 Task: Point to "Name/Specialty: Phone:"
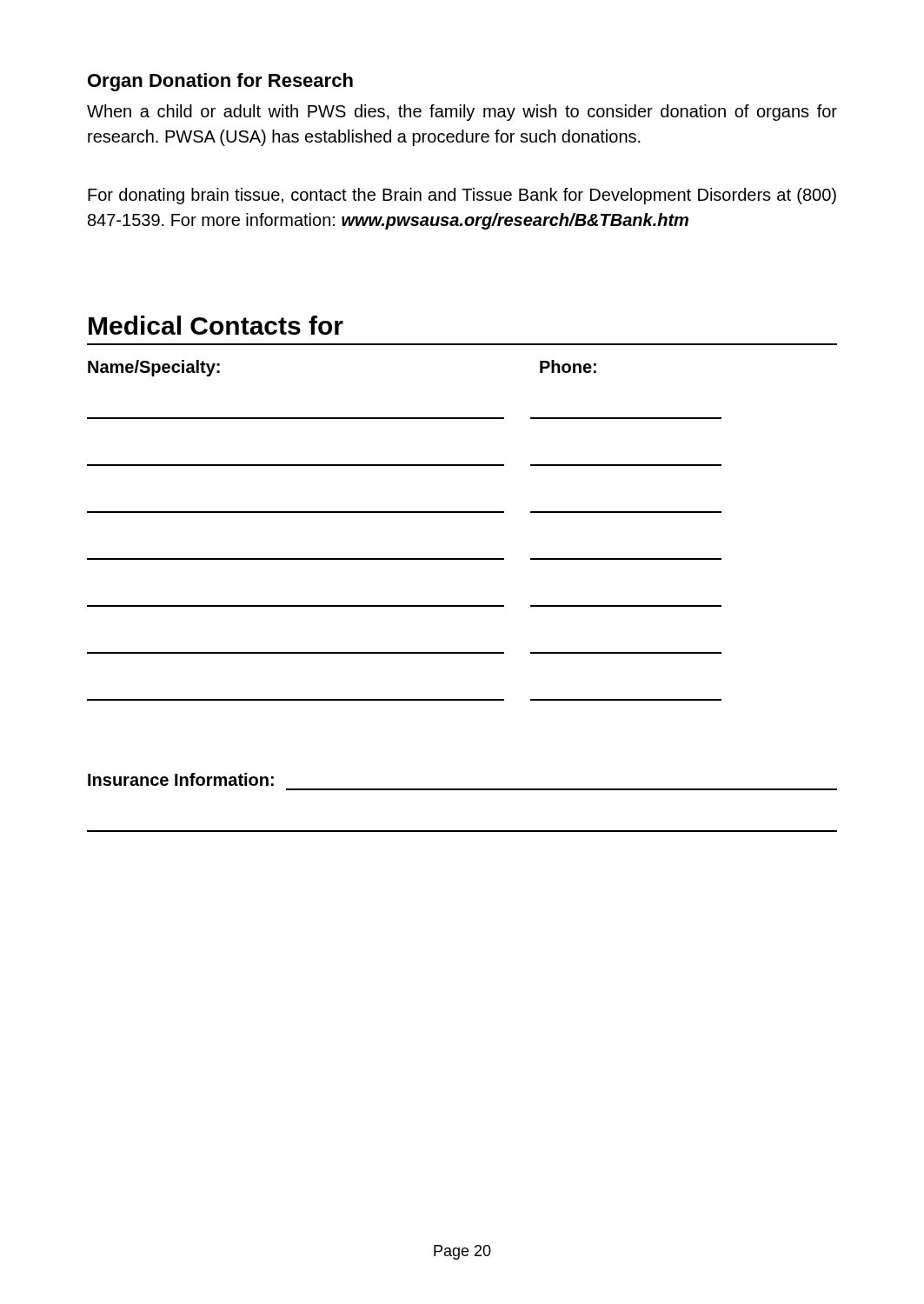(x=154, y=368)
